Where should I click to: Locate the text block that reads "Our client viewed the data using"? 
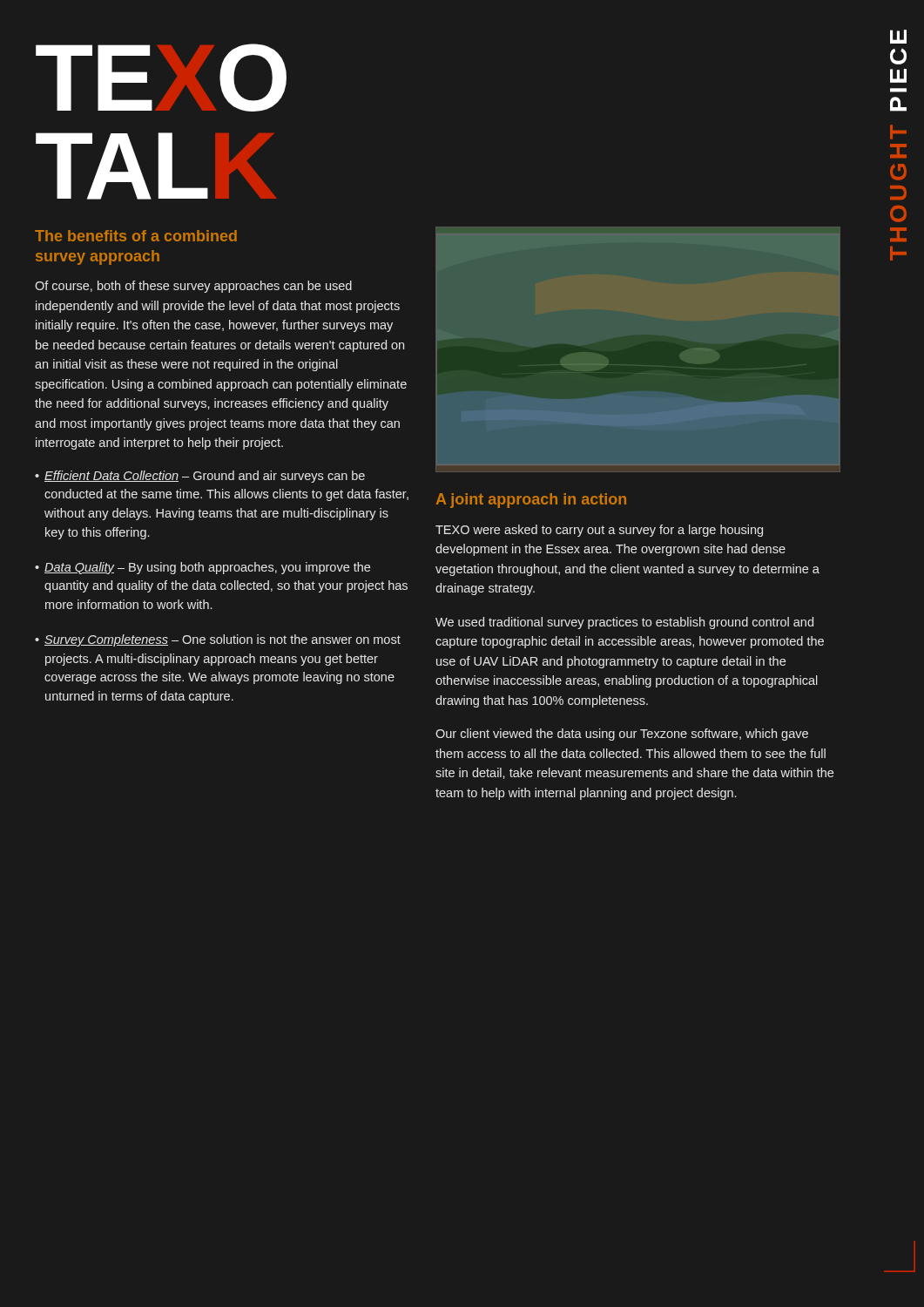click(x=635, y=763)
